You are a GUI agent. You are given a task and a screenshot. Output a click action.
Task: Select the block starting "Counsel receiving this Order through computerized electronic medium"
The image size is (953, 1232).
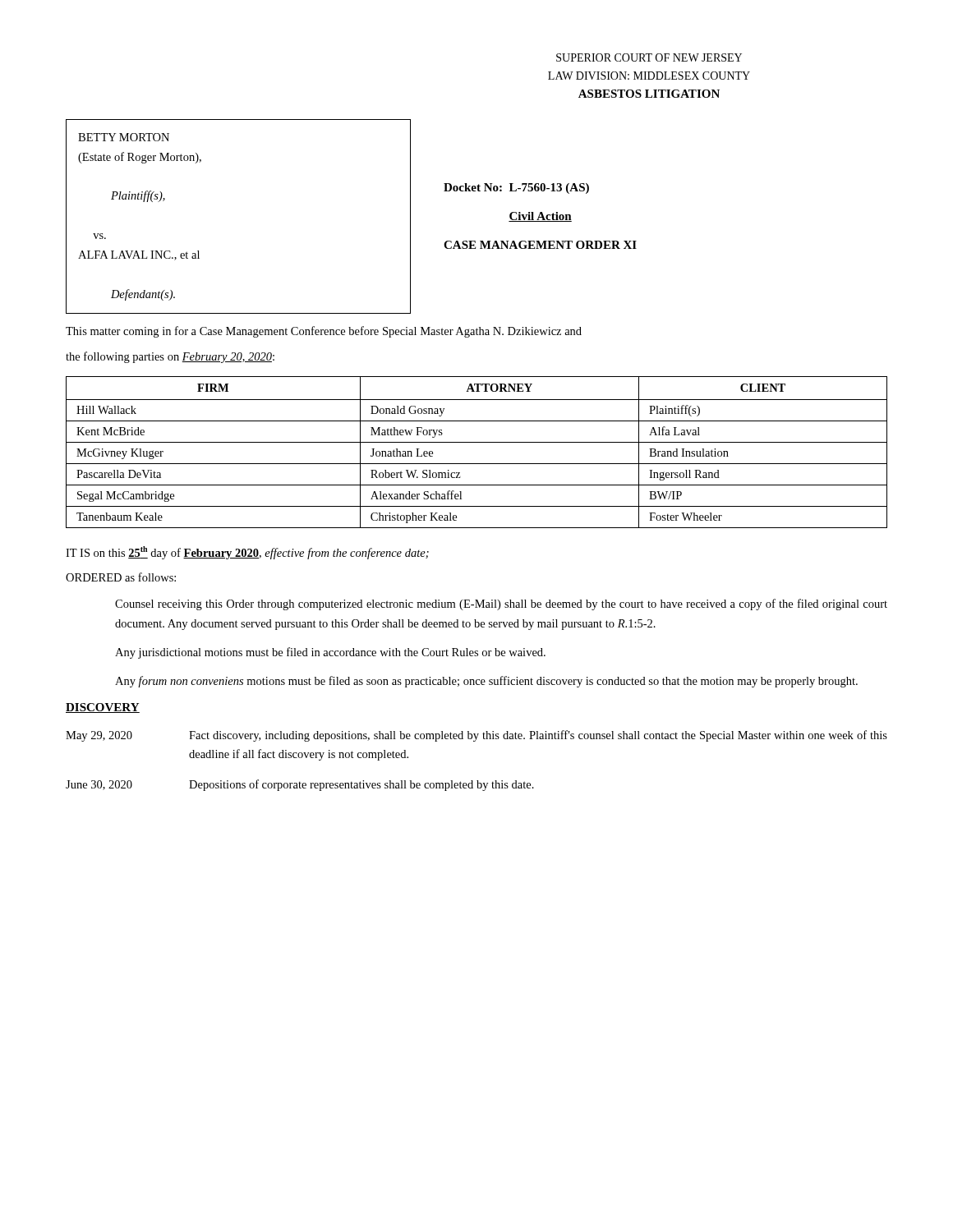tap(501, 613)
